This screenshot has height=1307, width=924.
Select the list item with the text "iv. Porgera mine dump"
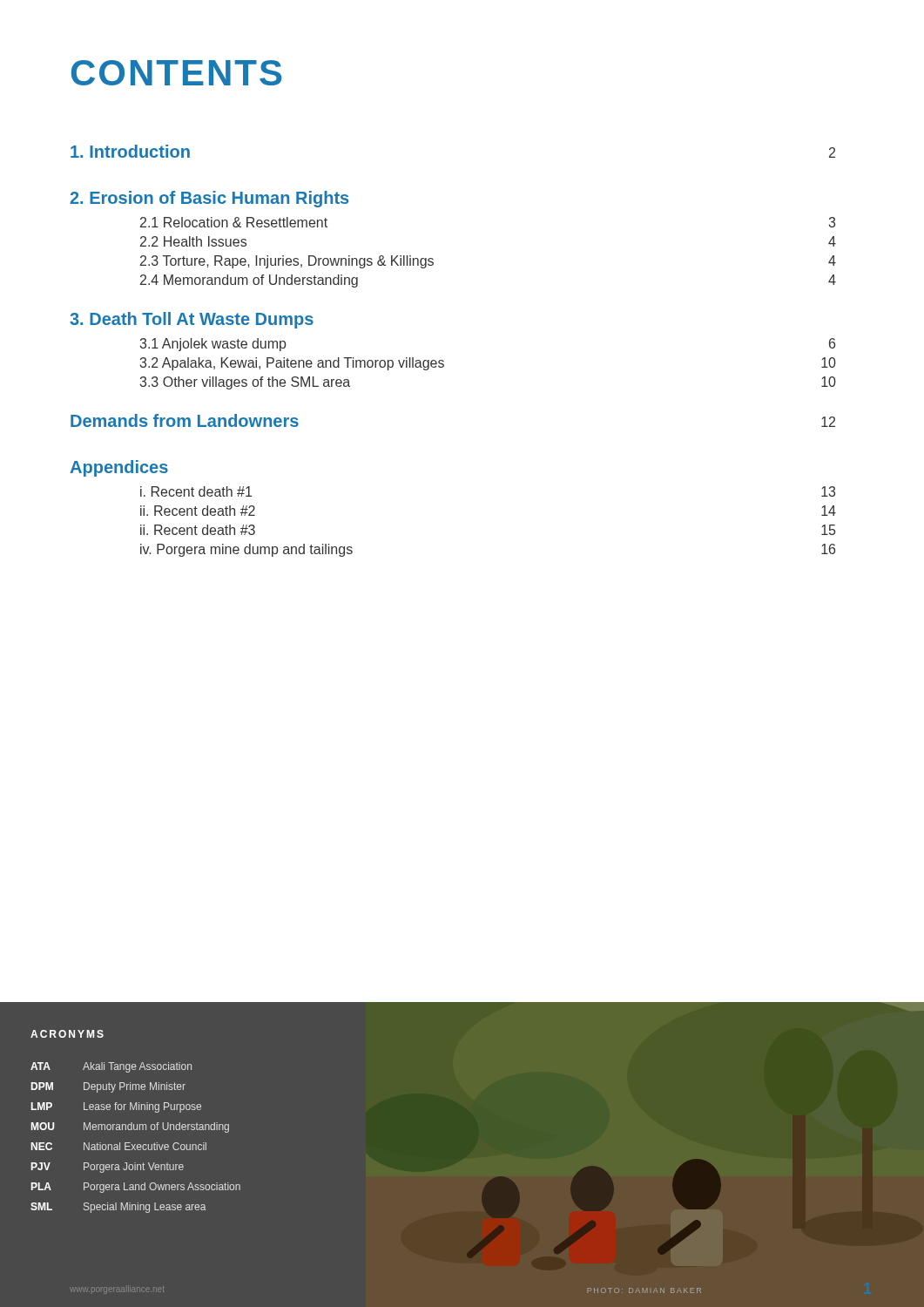click(x=245, y=550)
